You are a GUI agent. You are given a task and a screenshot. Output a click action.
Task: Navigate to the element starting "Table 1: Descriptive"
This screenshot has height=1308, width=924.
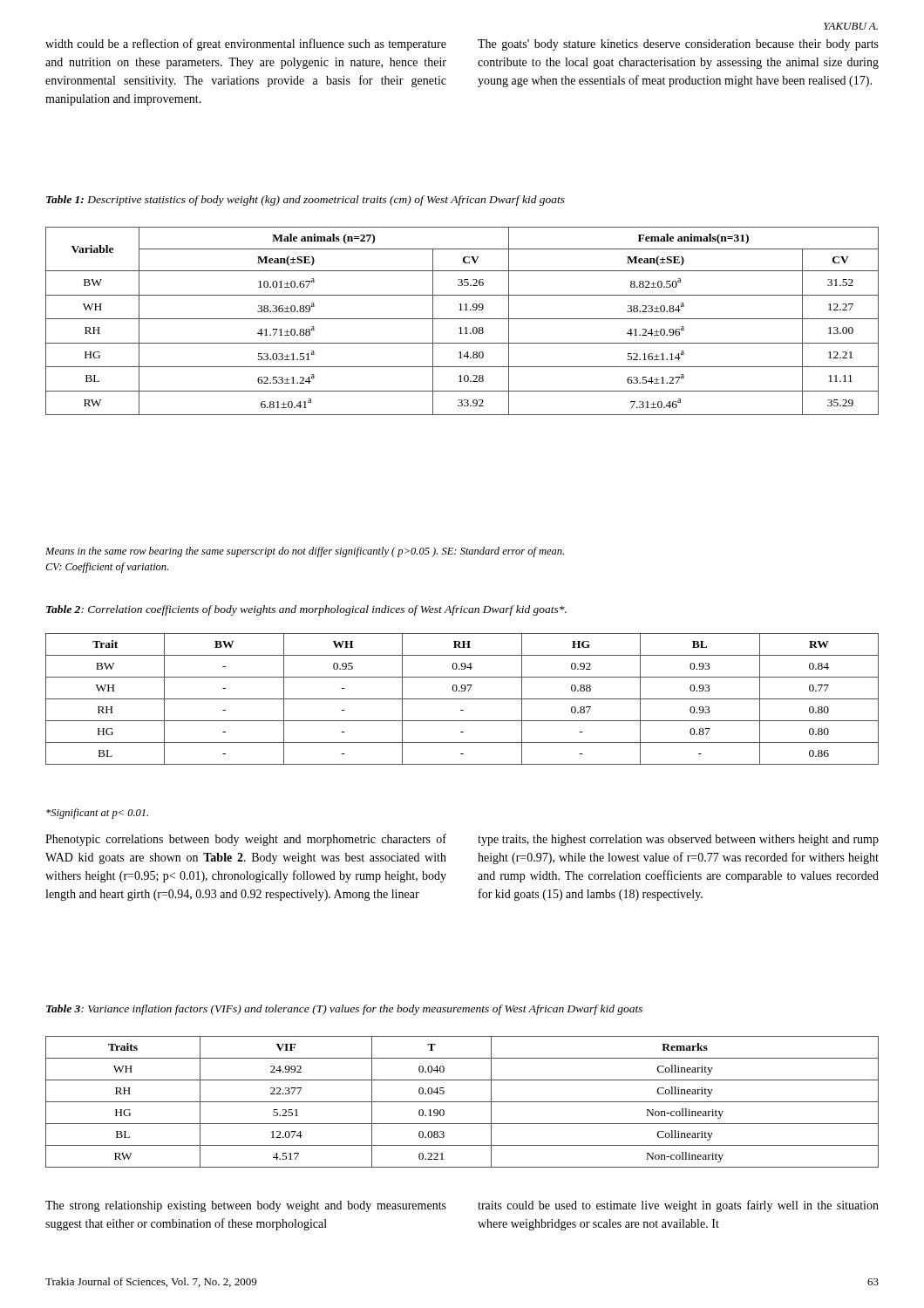(x=305, y=199)
